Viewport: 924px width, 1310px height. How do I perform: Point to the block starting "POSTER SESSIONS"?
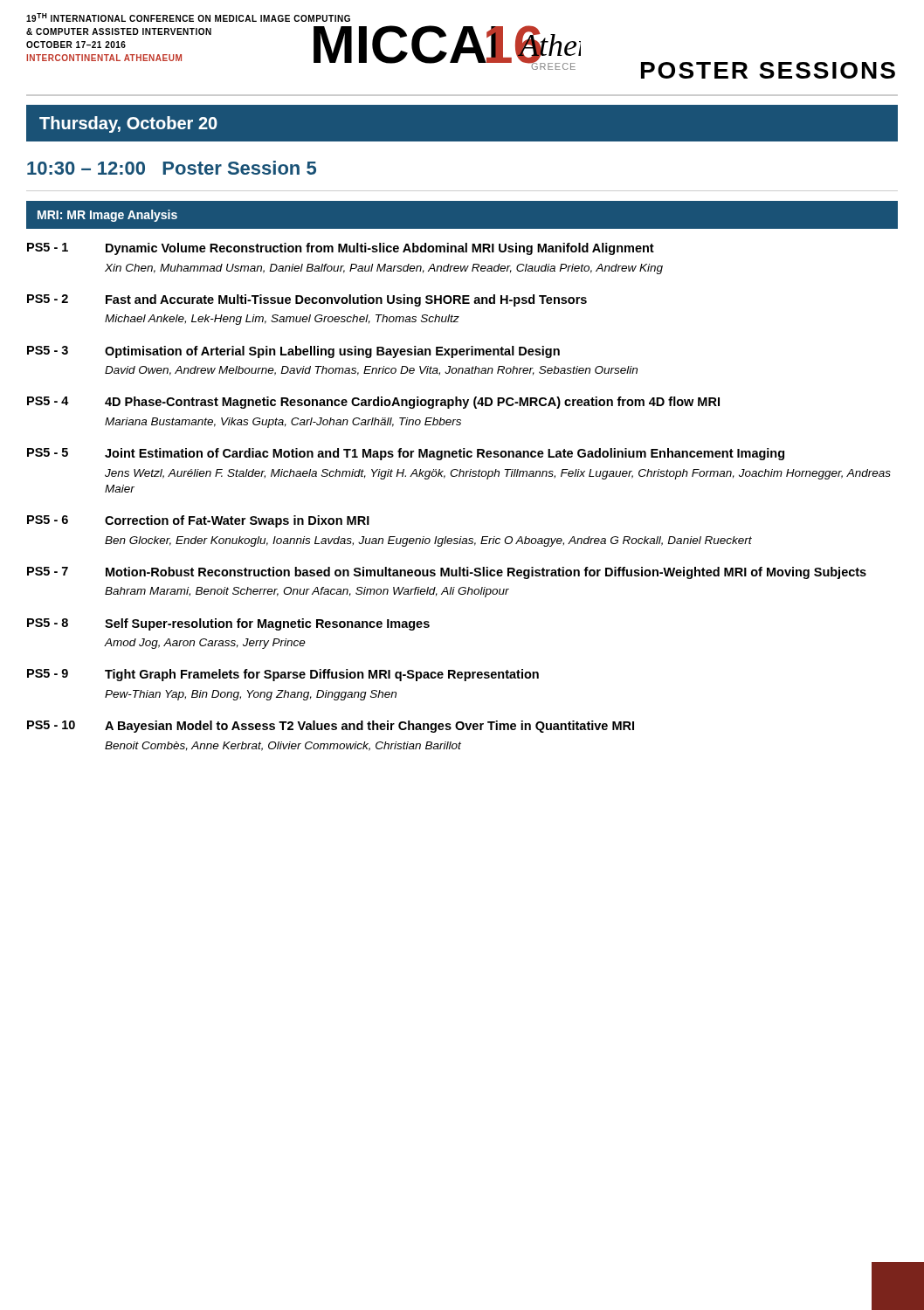point(768,70)
